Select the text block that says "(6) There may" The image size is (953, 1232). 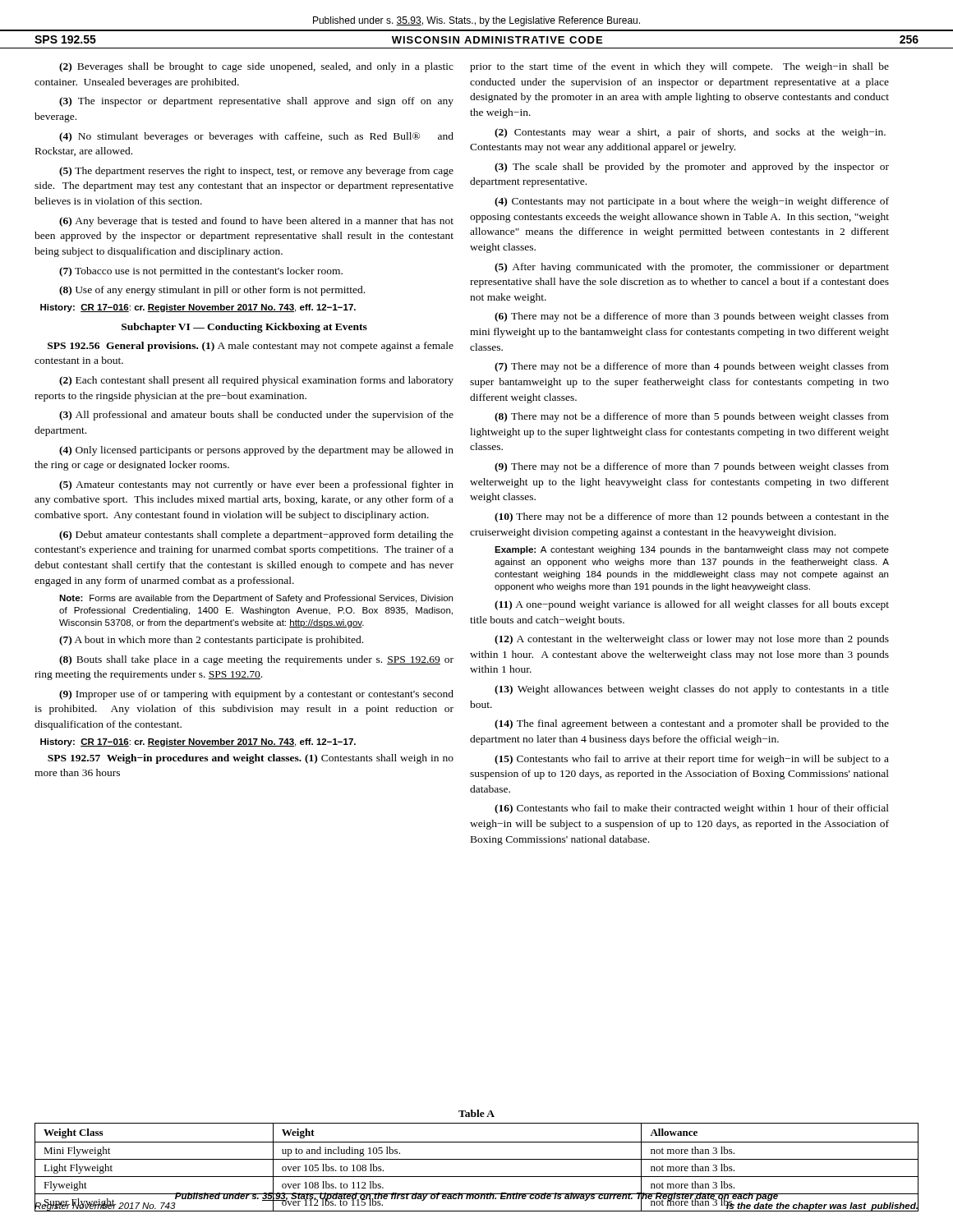tap(679, 331)
